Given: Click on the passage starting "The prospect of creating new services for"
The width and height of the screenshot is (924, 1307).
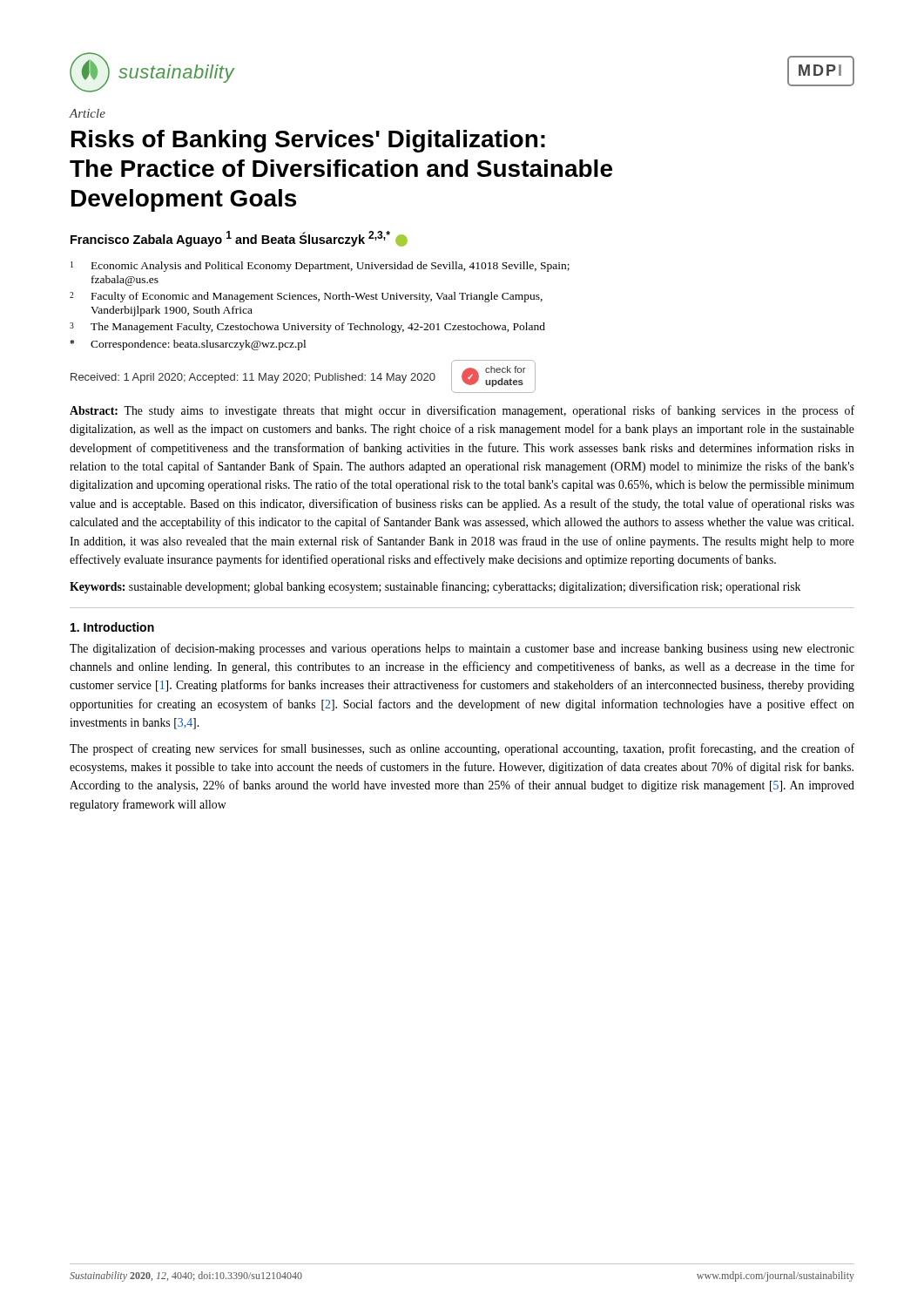Looking at the screenshot, I should point(462,776).
